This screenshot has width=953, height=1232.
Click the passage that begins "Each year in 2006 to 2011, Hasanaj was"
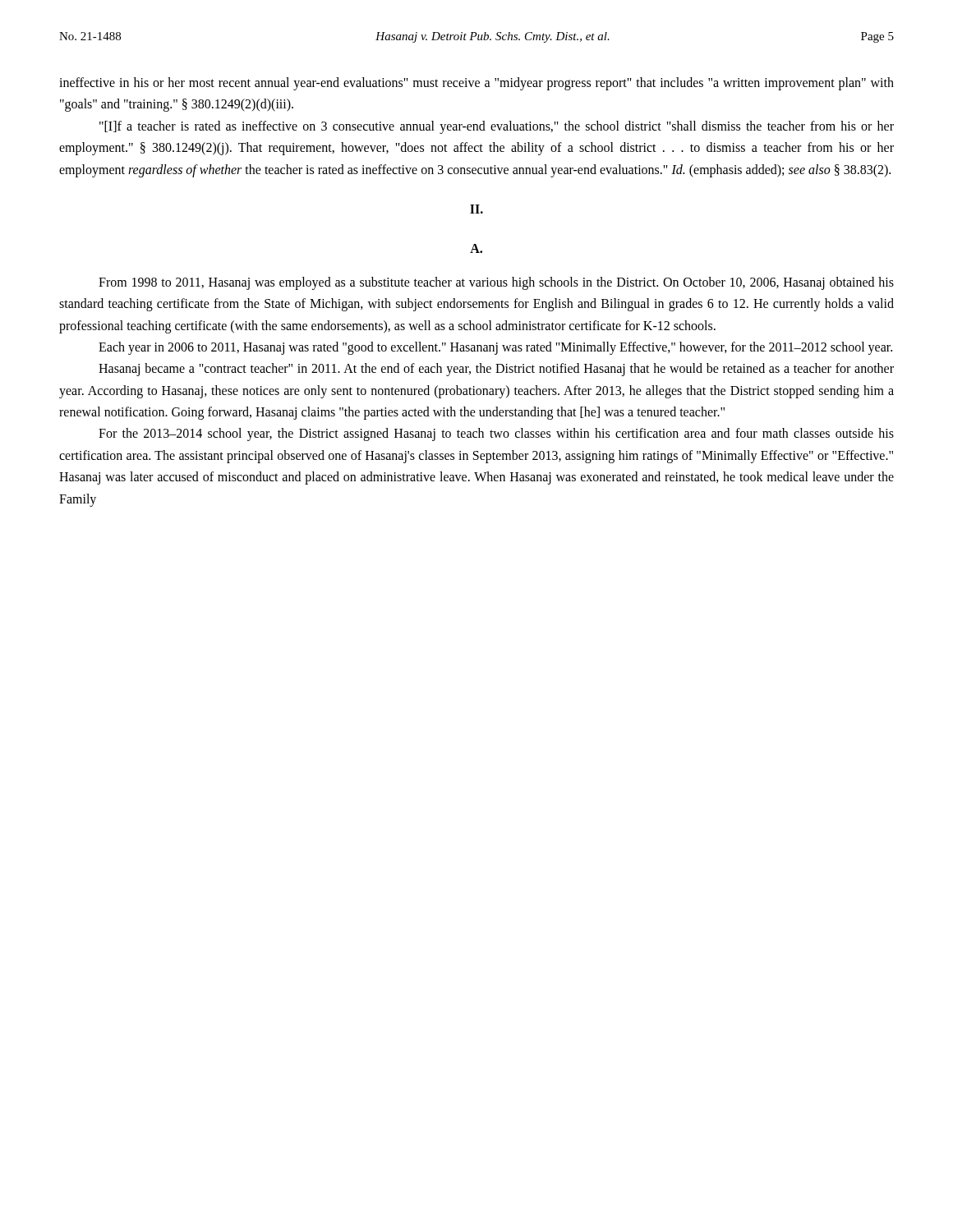(496, 347)
